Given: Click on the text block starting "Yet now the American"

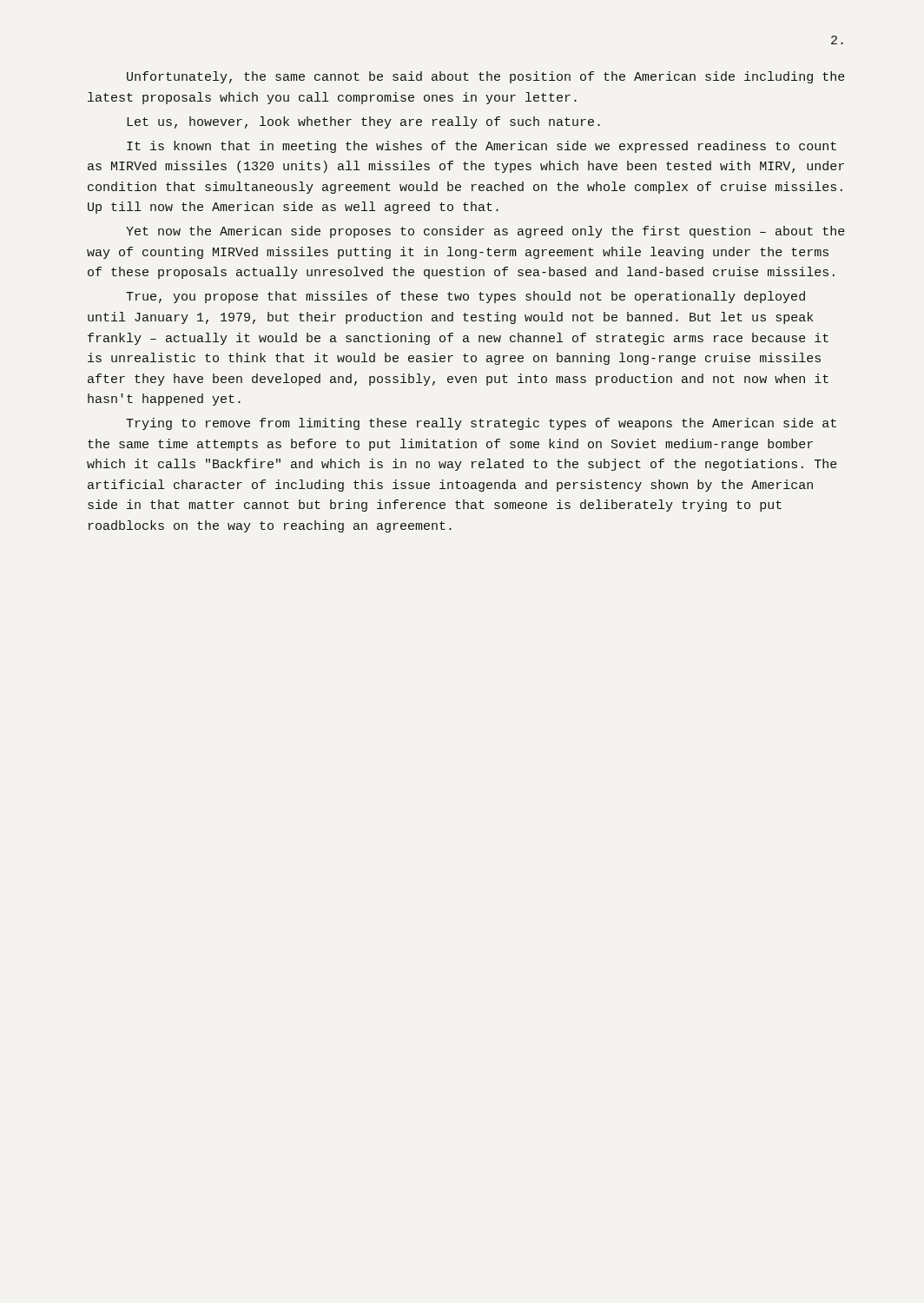Looking at the screenshot, I should [x=466, y=253].
